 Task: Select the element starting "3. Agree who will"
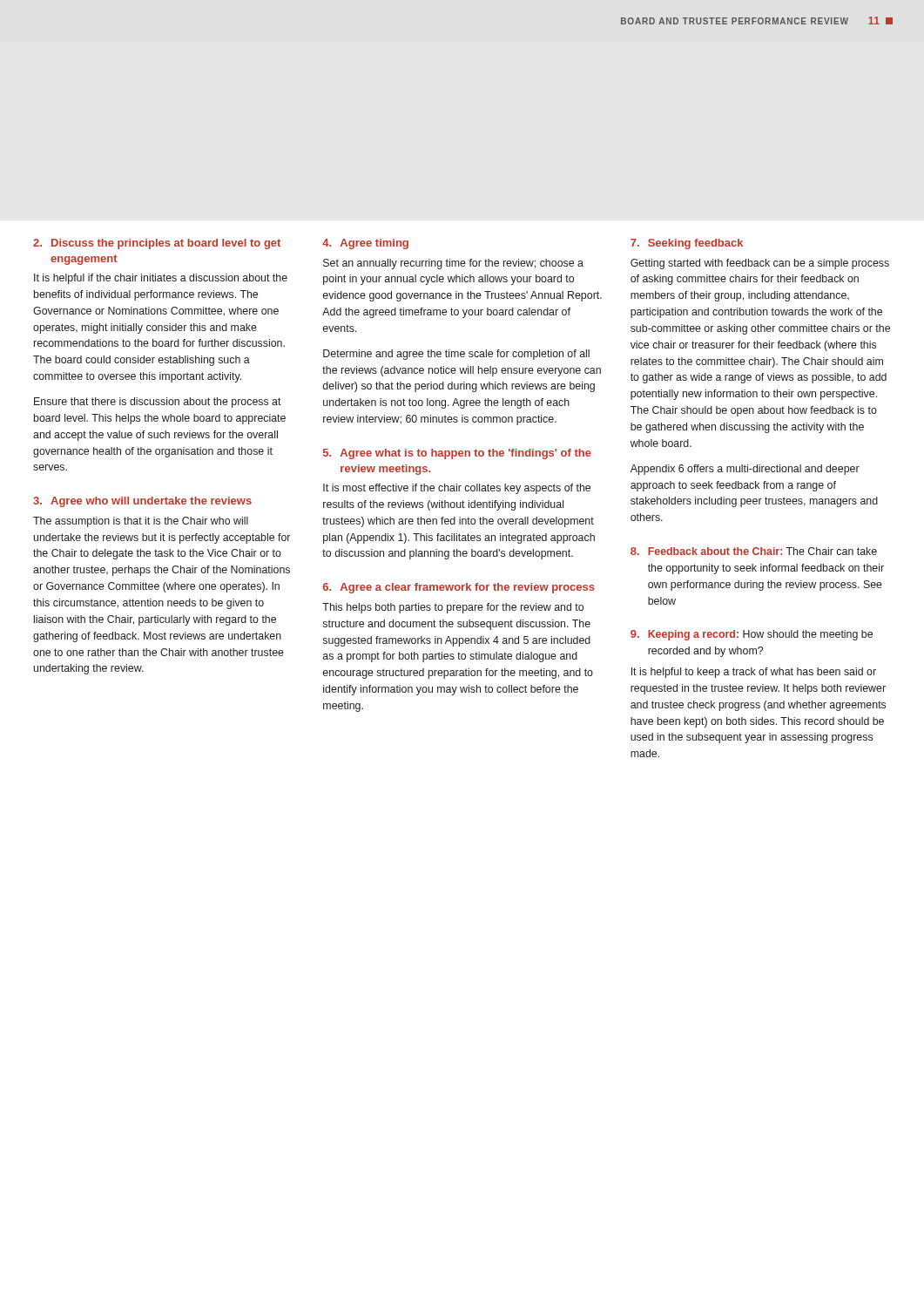163,585
